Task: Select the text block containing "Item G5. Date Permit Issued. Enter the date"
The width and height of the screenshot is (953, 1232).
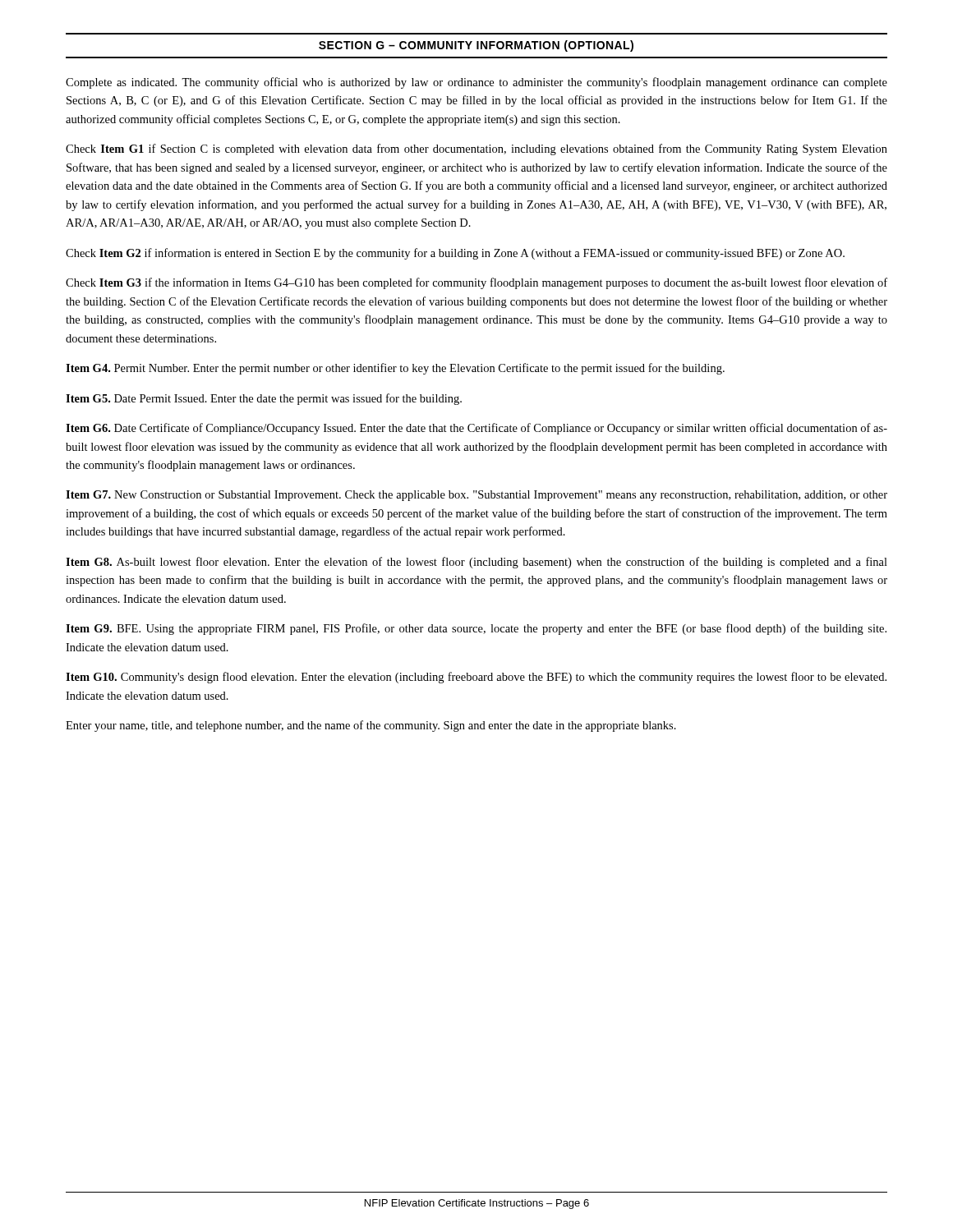Action: (264, 398)
